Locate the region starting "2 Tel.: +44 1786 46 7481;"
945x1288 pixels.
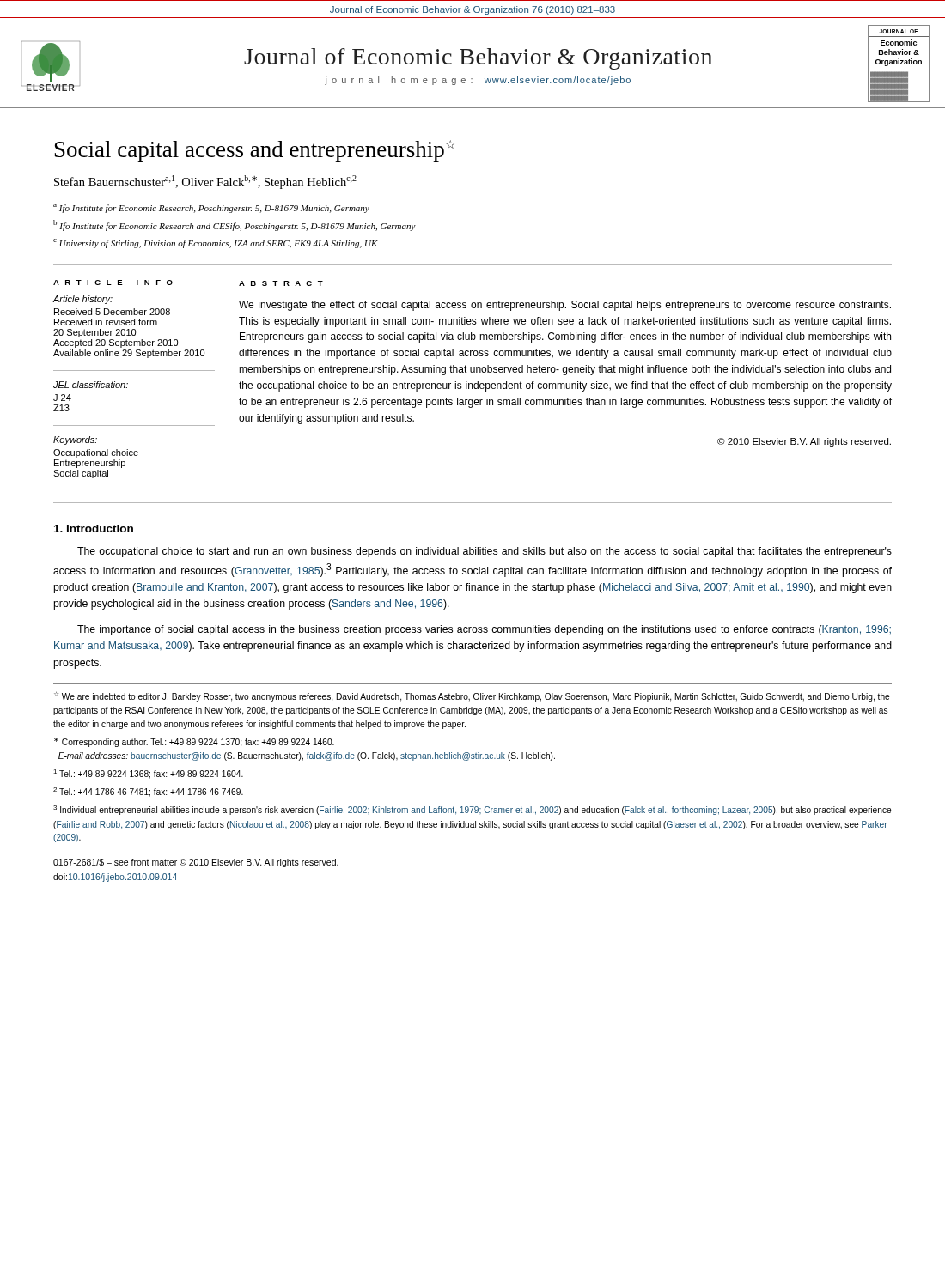click(x=148, y=792)
